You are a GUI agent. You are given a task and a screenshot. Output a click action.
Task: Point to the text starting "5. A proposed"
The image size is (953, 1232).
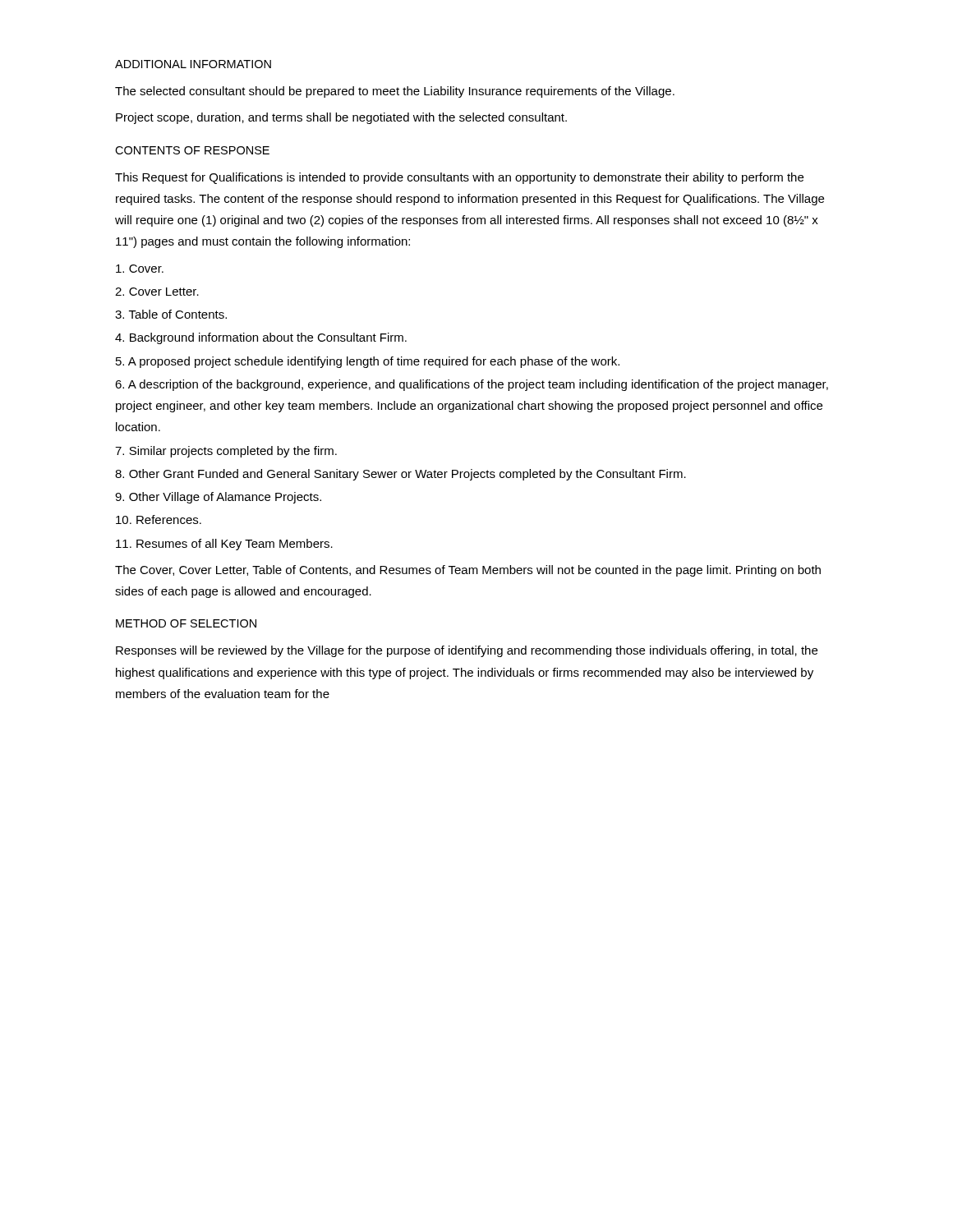368,361
